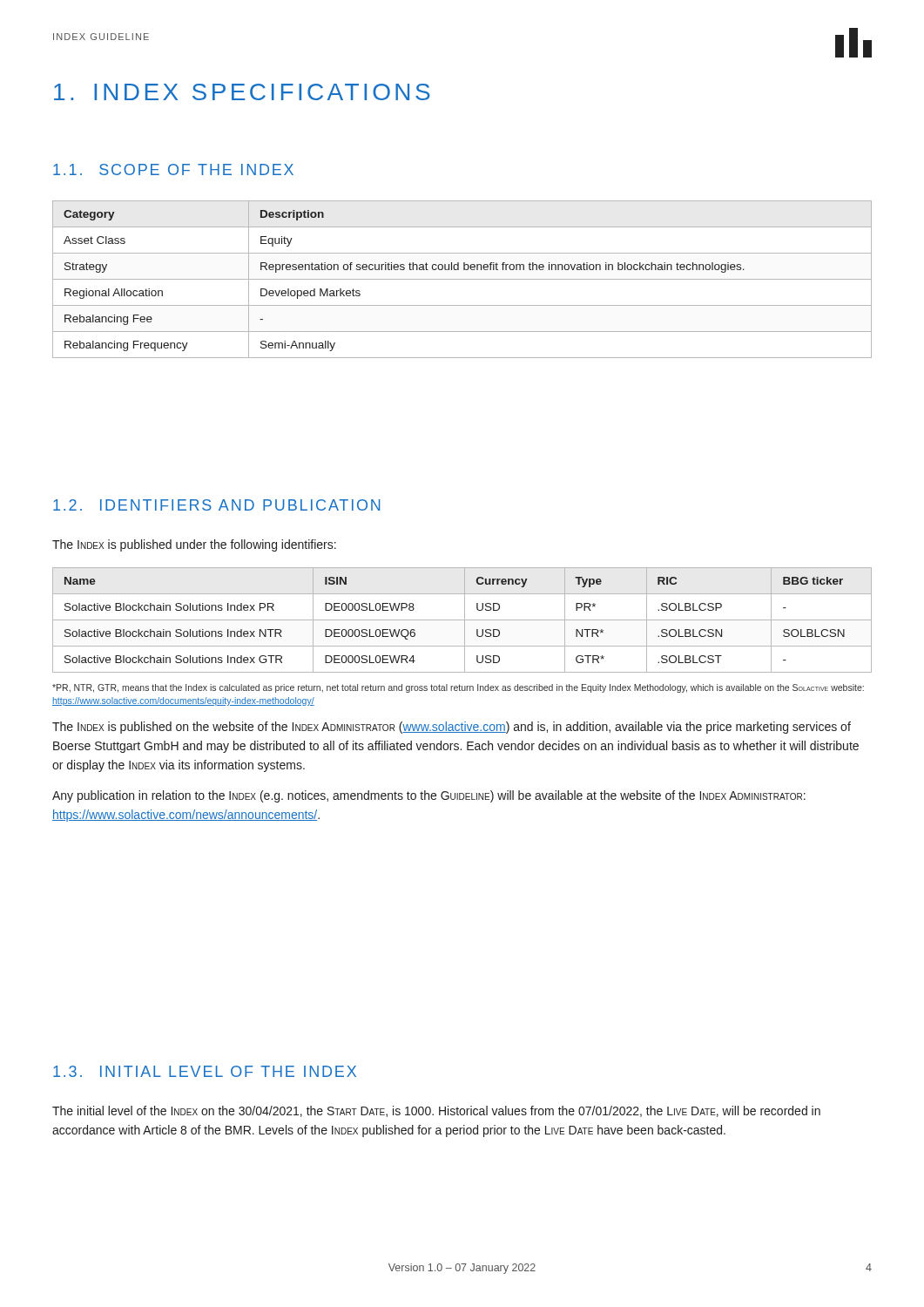Image resolution: width=924 pixels, height=1307 pixels.
Task: Select the element starting "1.3.INITIAL LEVEL OF THE"
Action: [x=205, y=1071]
